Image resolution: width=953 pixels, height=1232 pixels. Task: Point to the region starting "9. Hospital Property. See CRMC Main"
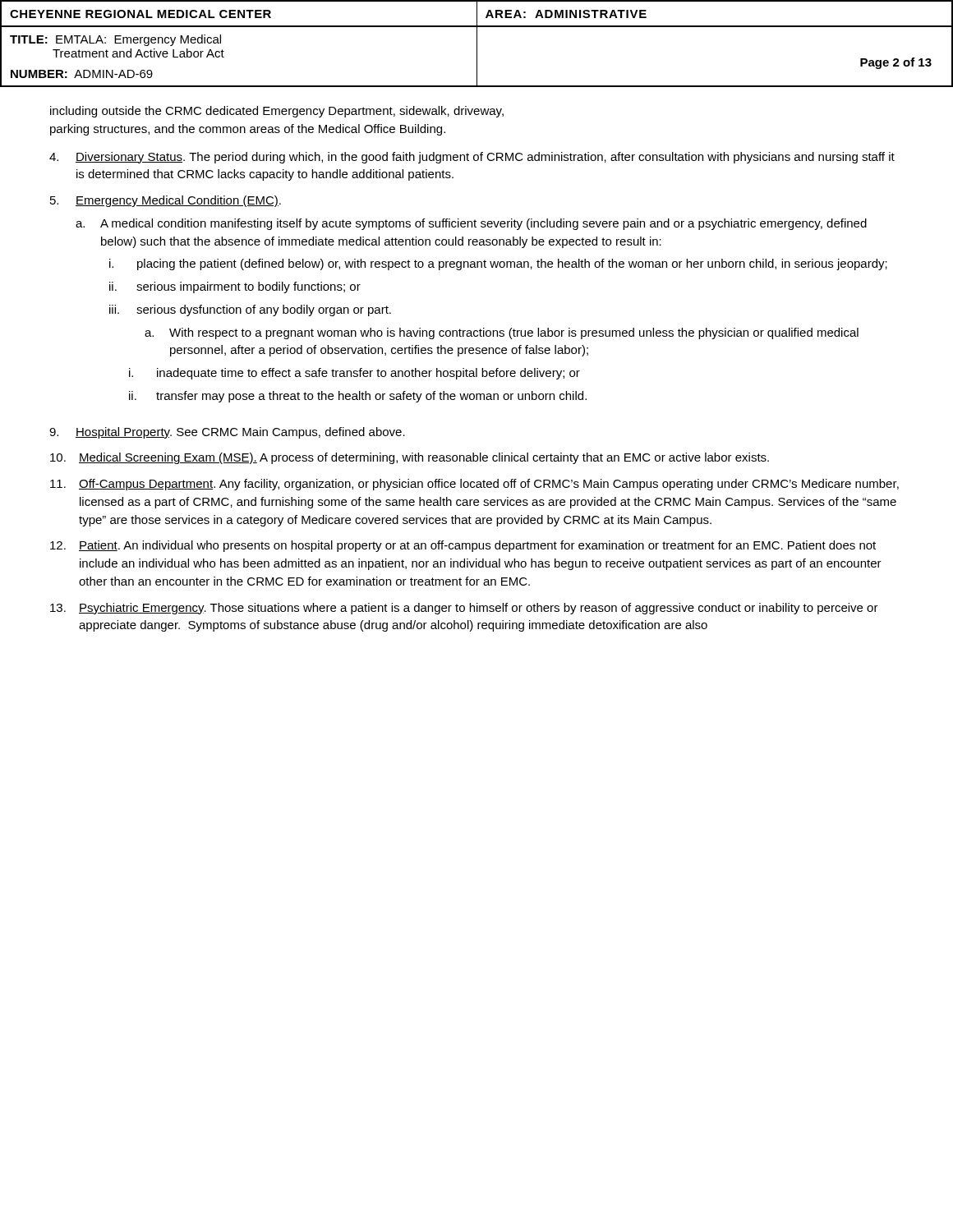[x=227, y=433]
